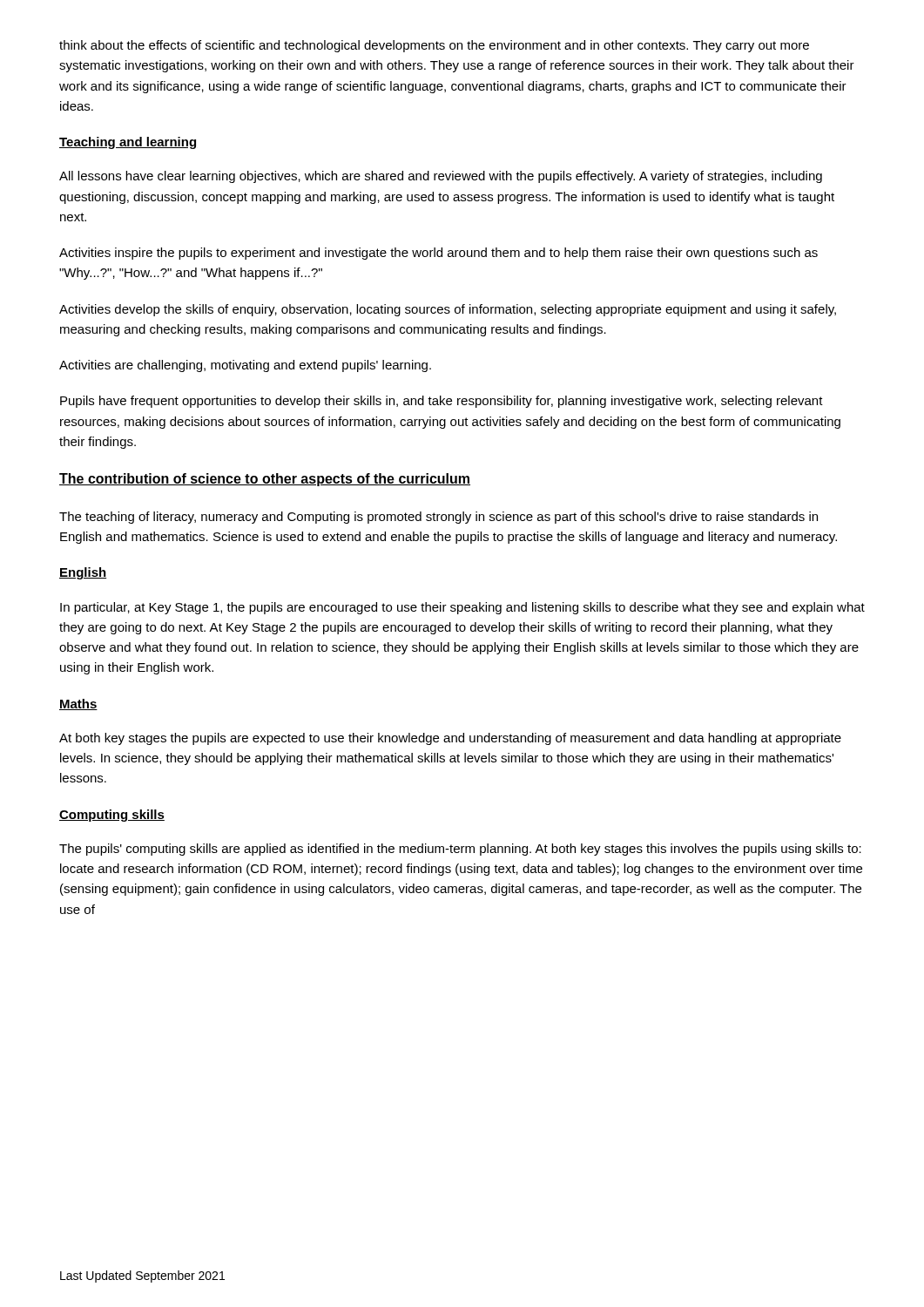Point to the block starting "Activities inspire the pupils to experiment and"
924x1307 pixels.
click(439, 262)
